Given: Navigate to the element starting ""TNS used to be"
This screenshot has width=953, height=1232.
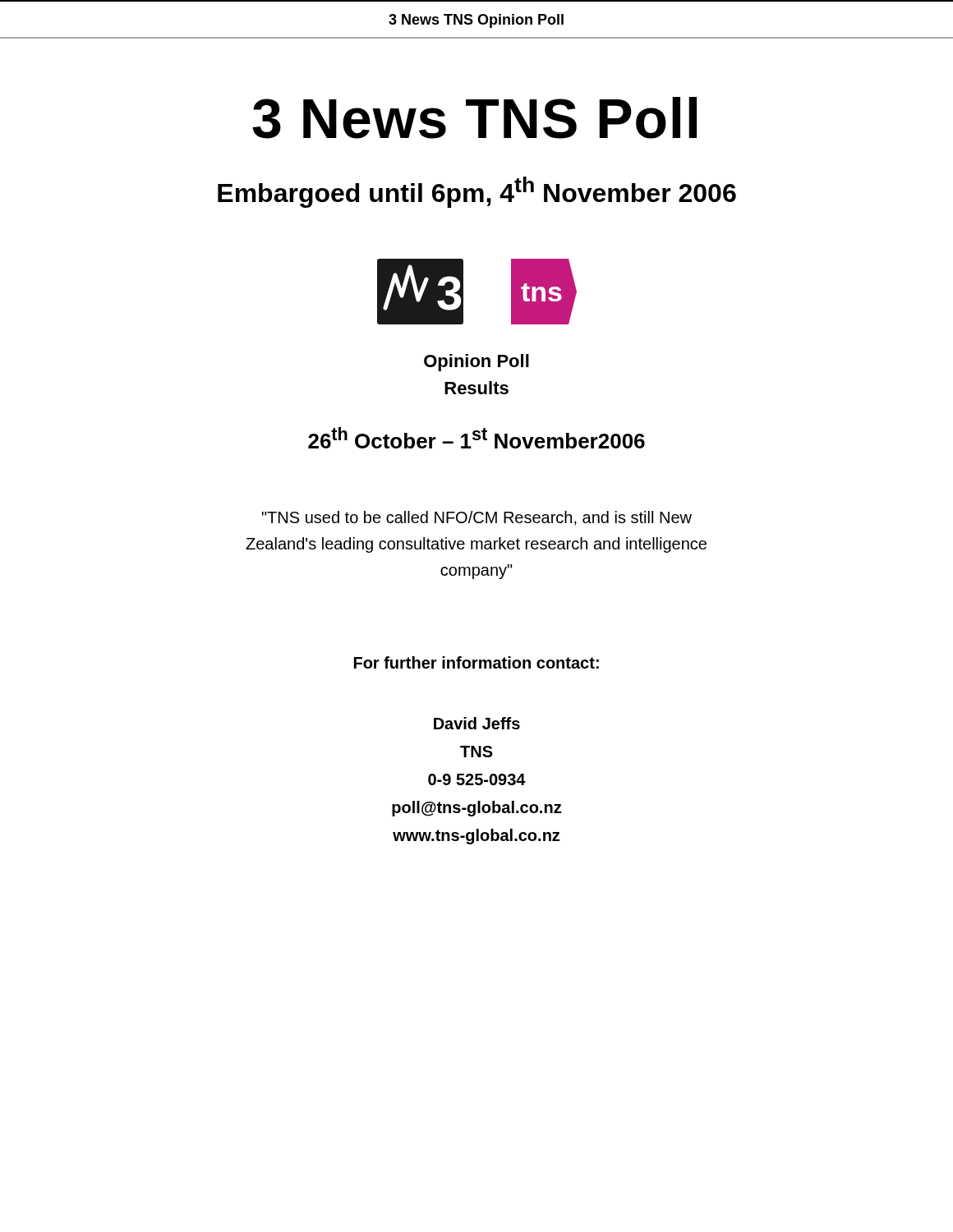Looking at the screenshot, I should click(476, 544).
